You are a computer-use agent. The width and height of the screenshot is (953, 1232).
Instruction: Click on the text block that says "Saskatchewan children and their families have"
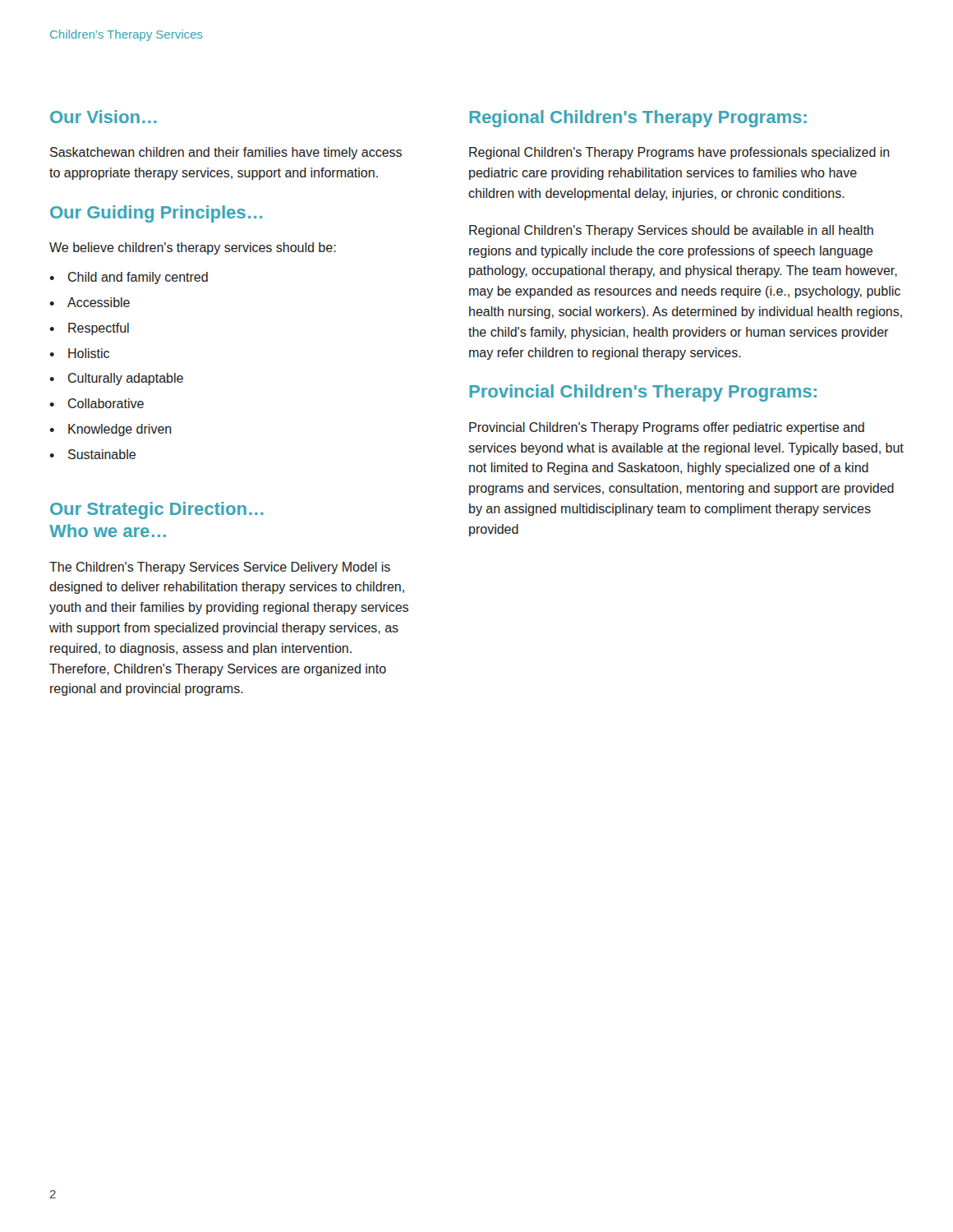(x=226, y=163)
